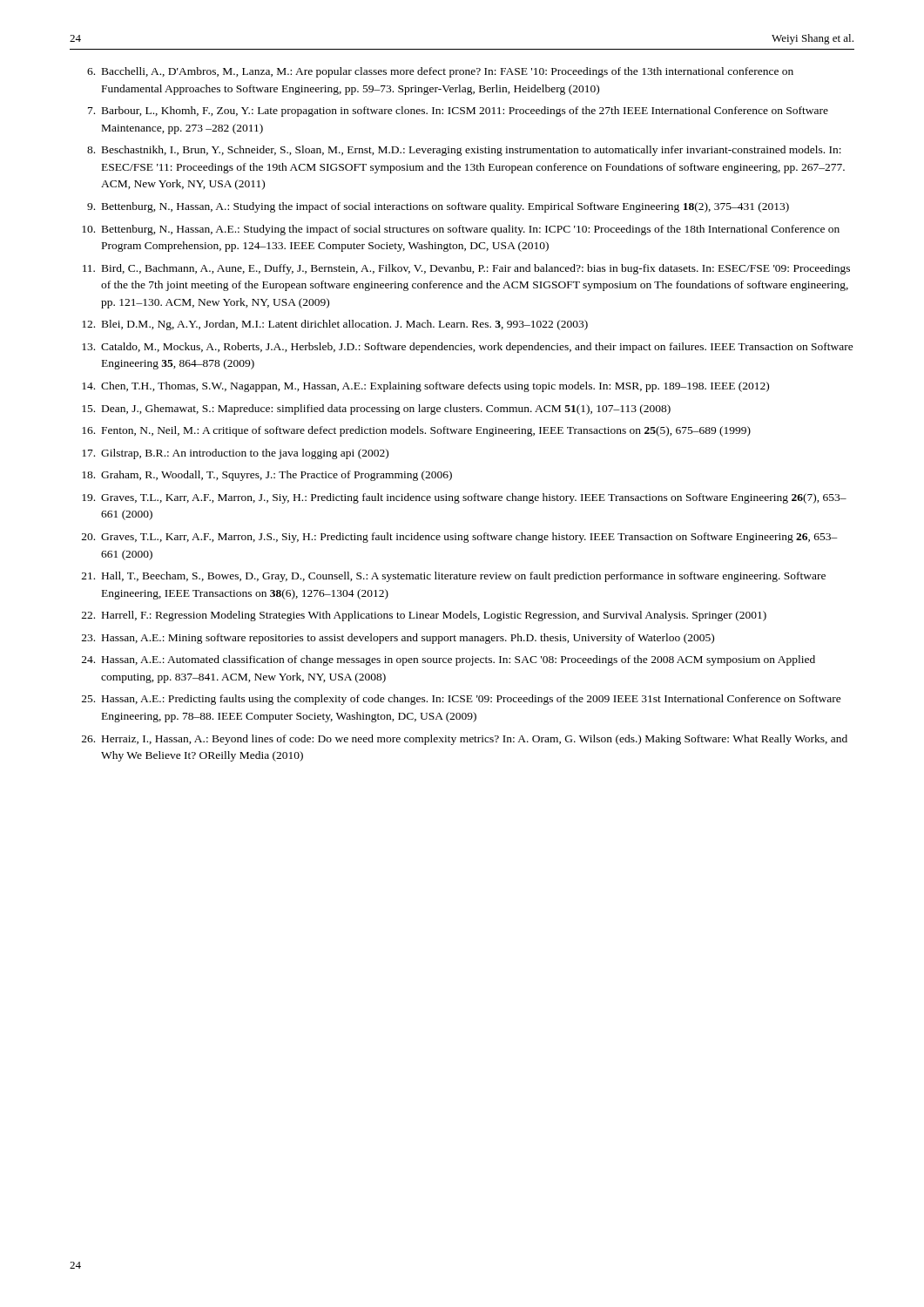The width and height of the screenshot is (924, 1307).
Task: Select the list item that says "11. Bird, C., Bachmann, A.,"
Action: [x=462, y=285]
